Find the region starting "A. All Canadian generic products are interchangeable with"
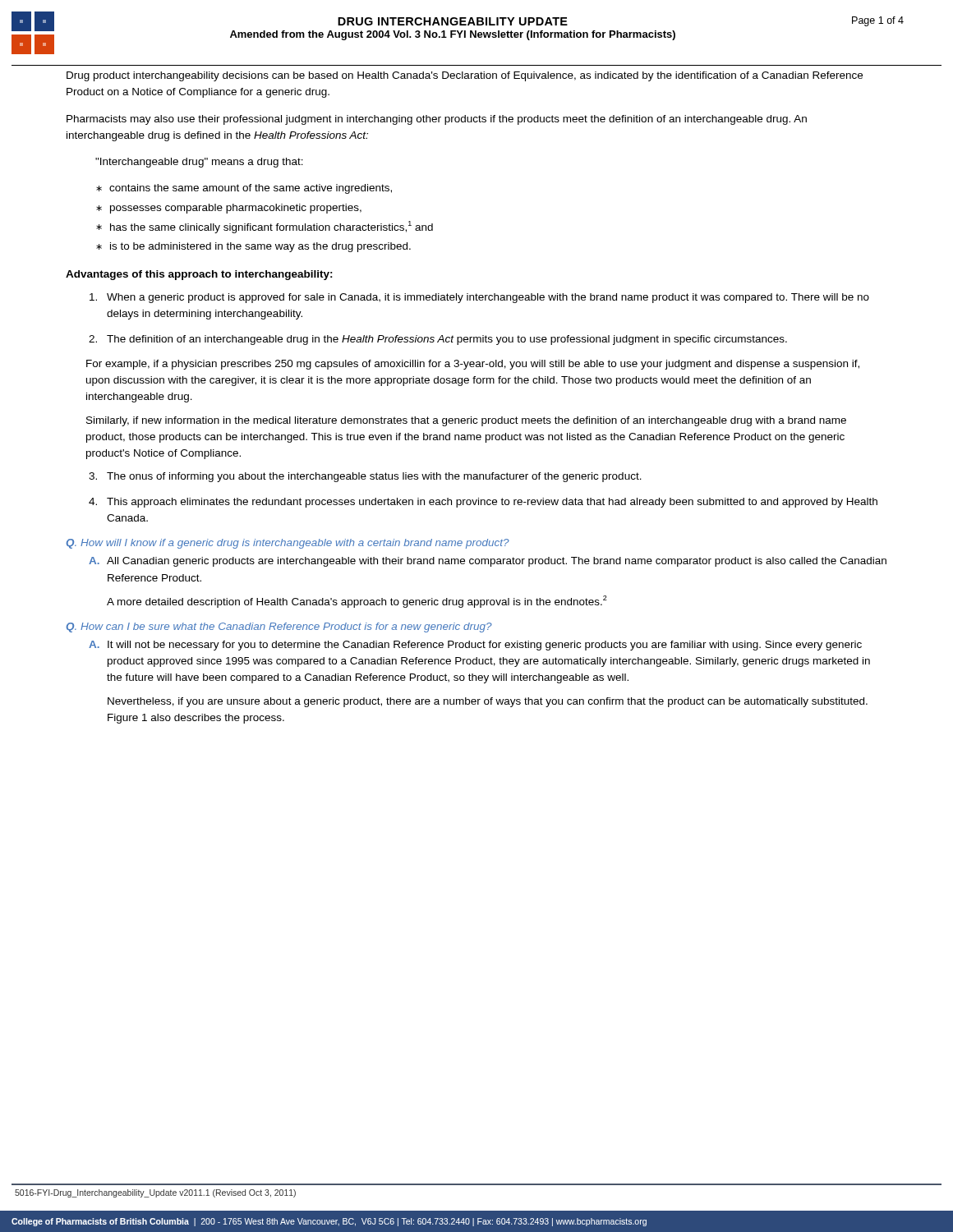953x1232 pixels. 488,570
